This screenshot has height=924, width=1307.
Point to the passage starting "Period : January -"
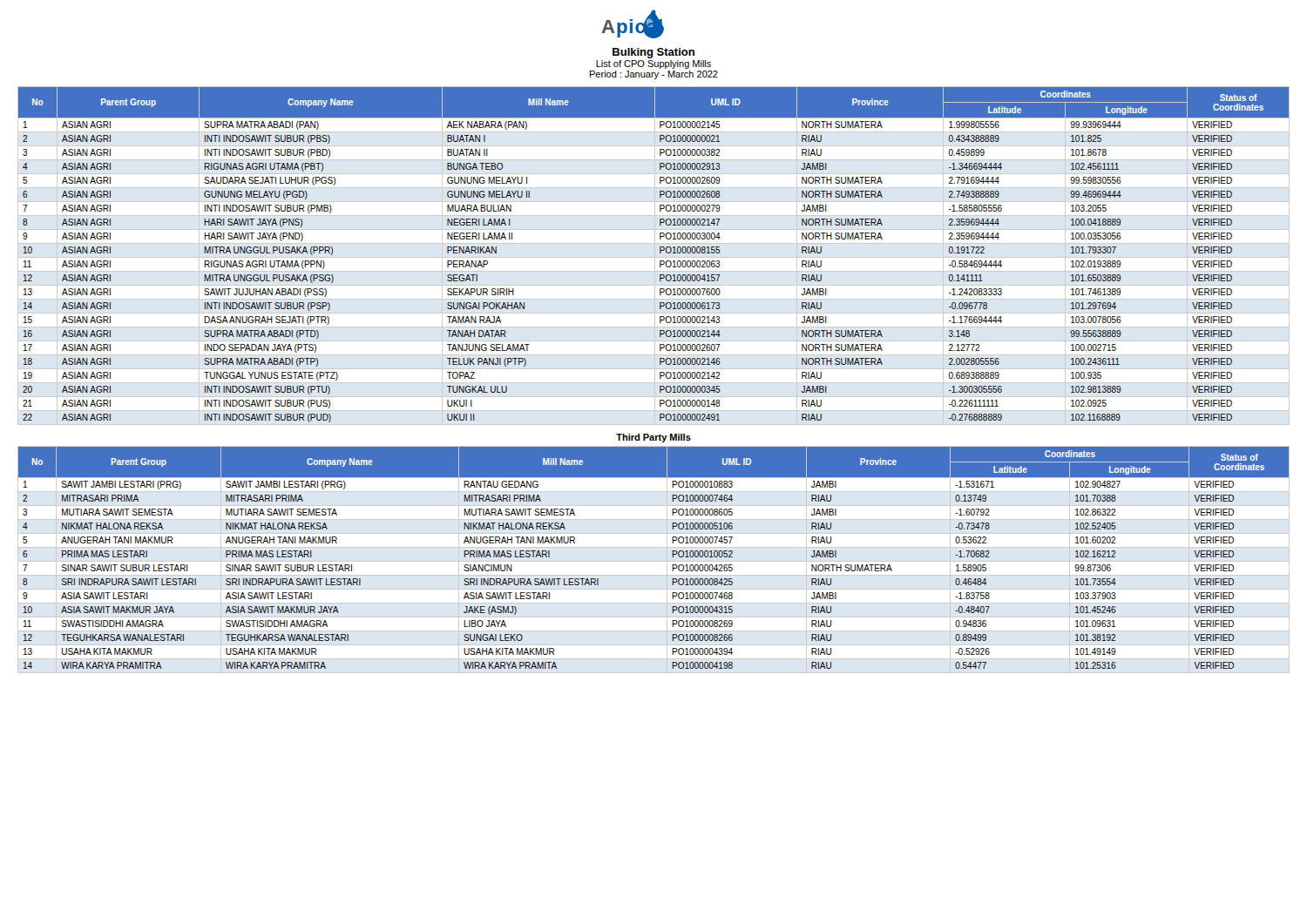coord(654,74)
